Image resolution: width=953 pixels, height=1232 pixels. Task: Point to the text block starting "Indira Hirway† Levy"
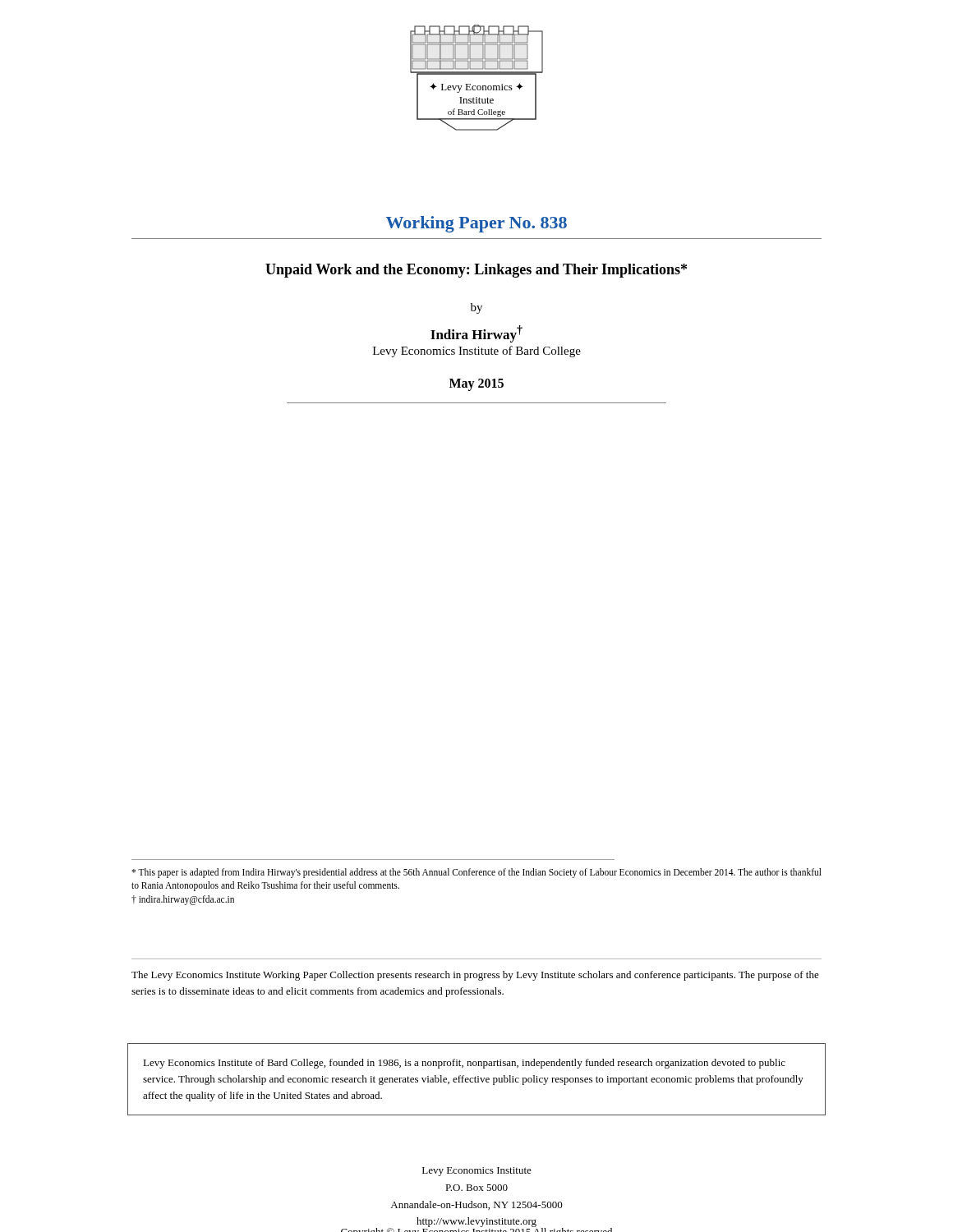(476, 340)
